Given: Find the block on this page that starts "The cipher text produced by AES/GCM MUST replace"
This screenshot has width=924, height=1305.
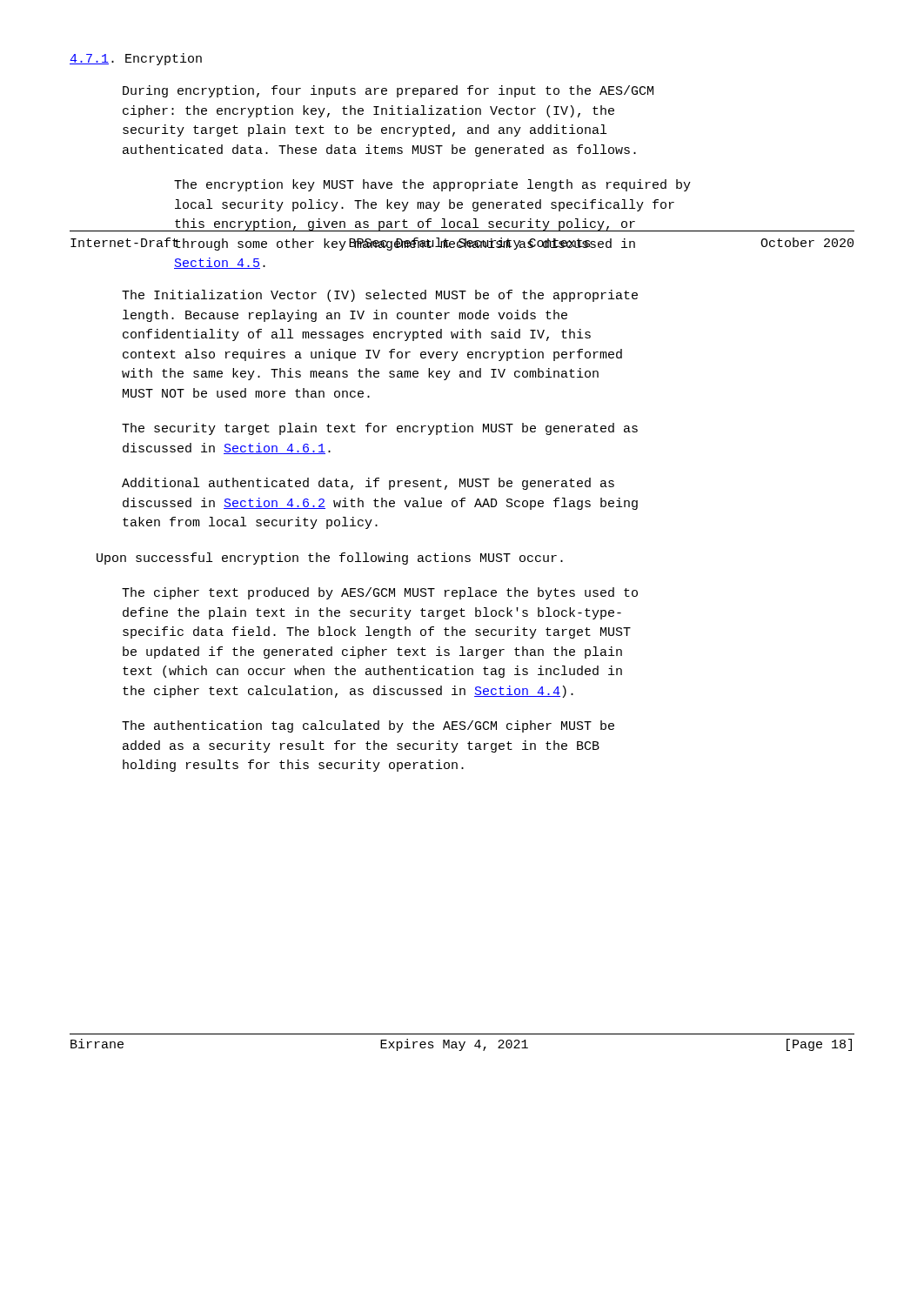Looking at the screenshot, I should click(x=380, y=643).
